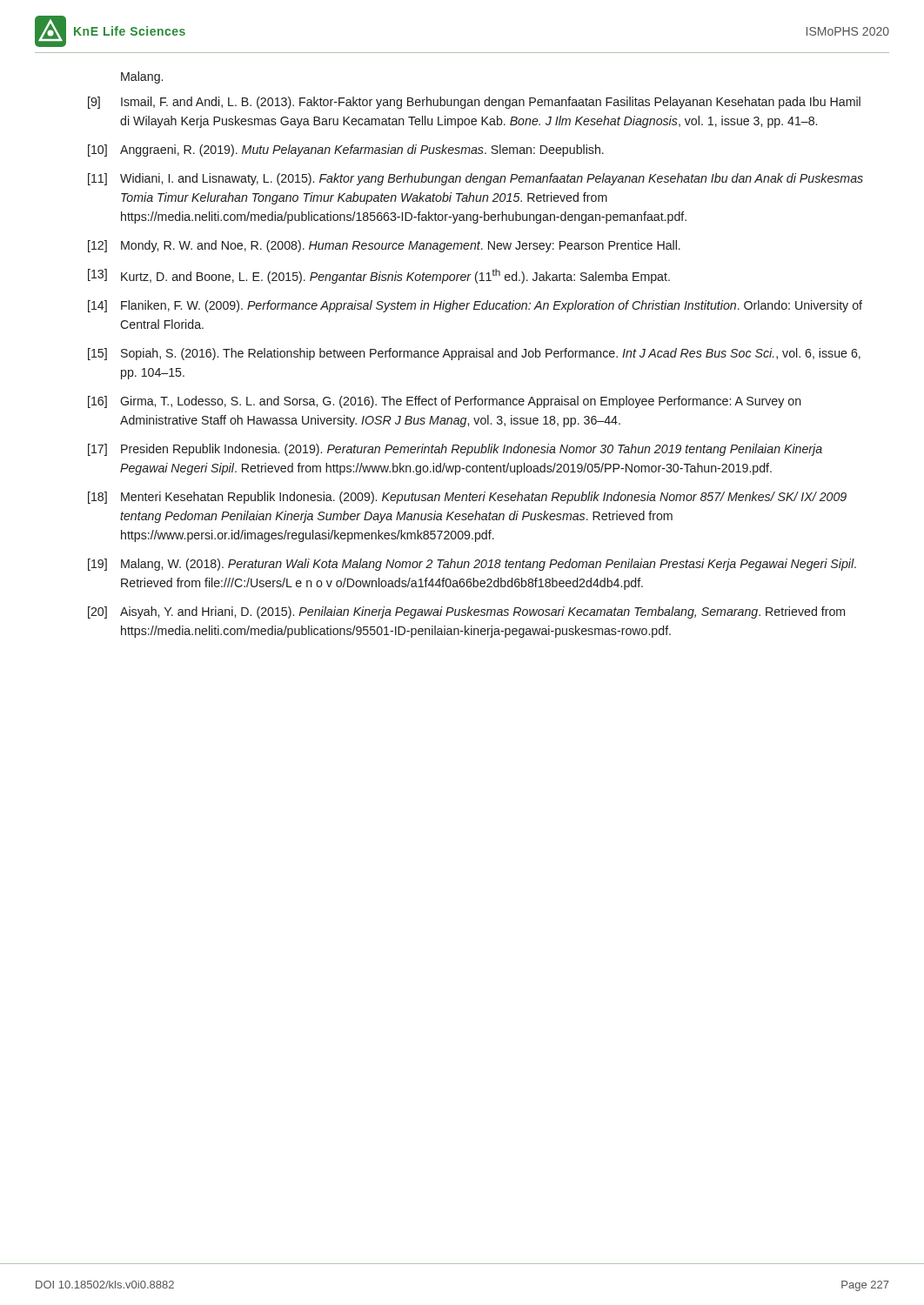Where is the passage that starts "[9] Ismail, F."?

pyautogui.click(x=479, y=111)
